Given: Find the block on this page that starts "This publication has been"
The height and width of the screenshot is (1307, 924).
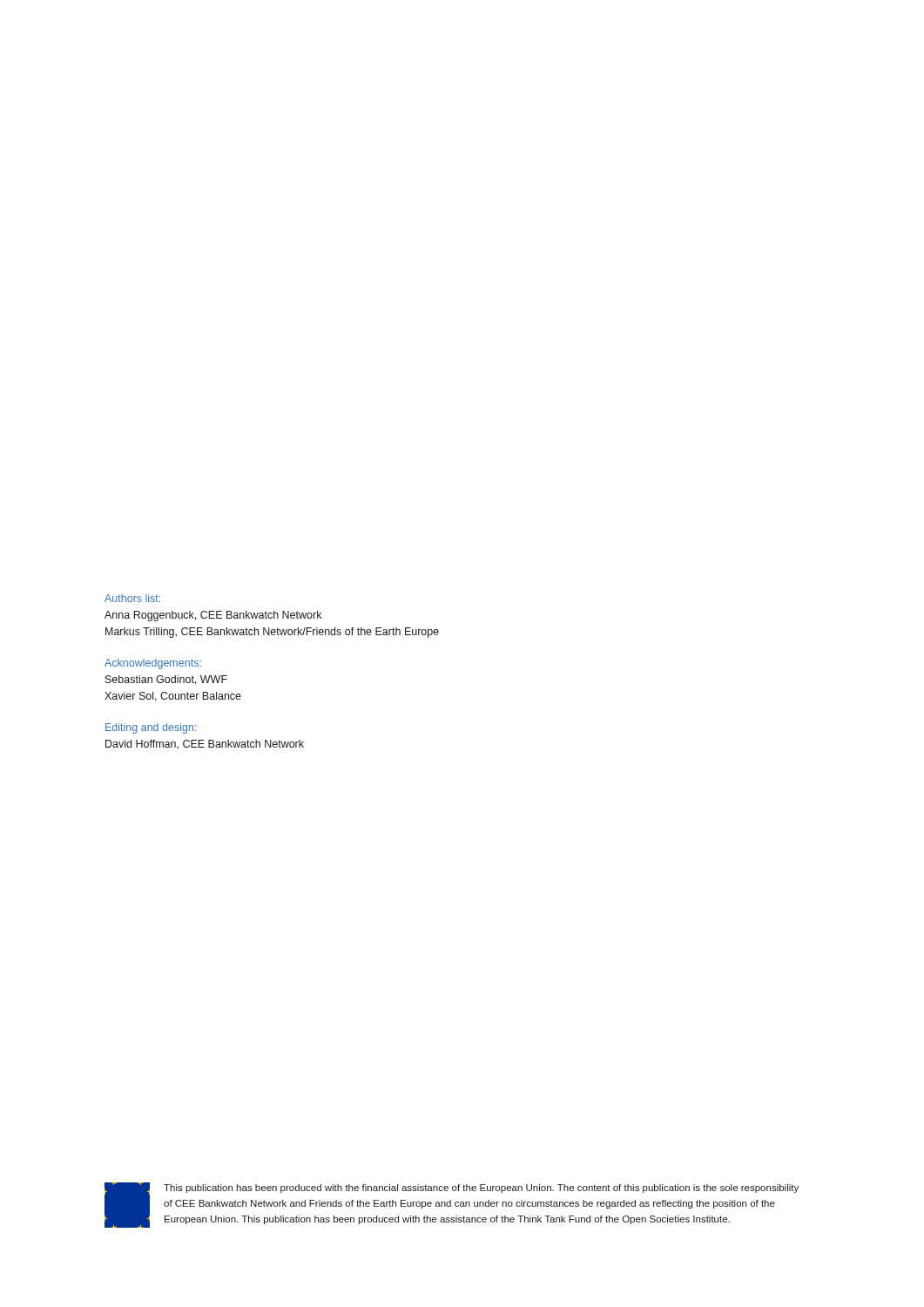Looking at the screenshot, I should click(481, 1203).
